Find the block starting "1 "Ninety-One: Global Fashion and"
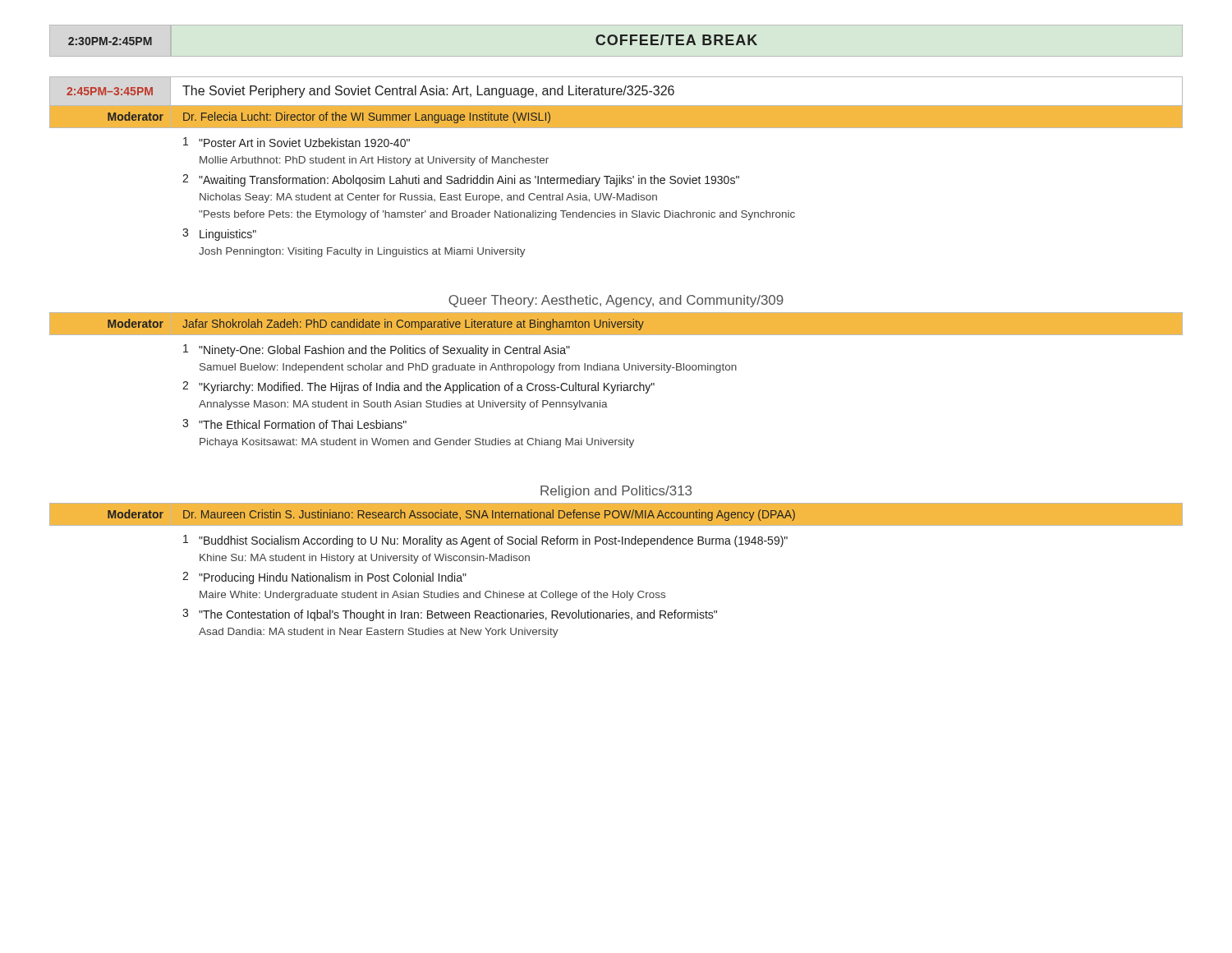 (677, 359)
